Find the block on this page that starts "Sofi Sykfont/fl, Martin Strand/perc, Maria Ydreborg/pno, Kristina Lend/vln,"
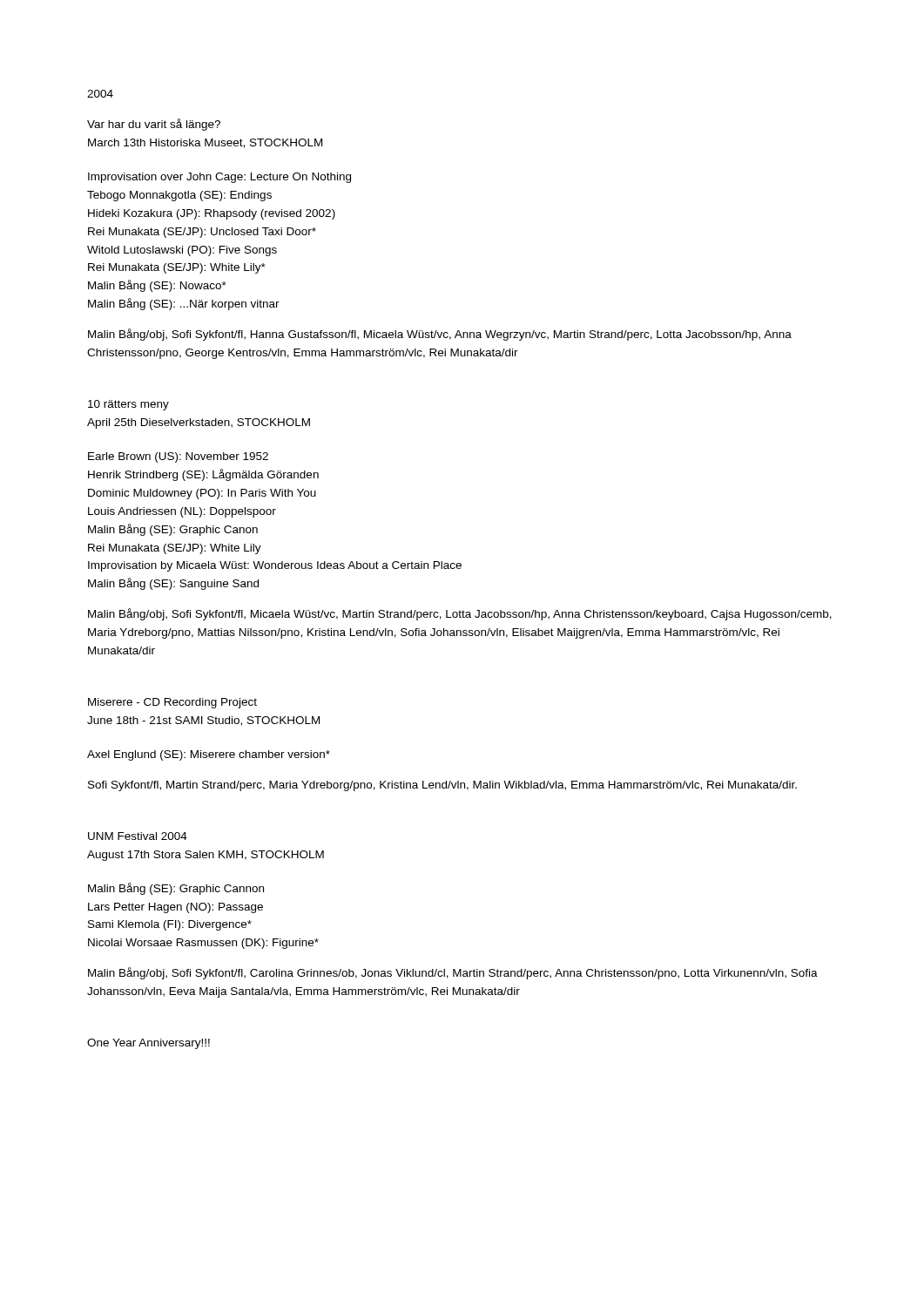The height and width of the screenshot is (1307, 924). pos(442,784)
